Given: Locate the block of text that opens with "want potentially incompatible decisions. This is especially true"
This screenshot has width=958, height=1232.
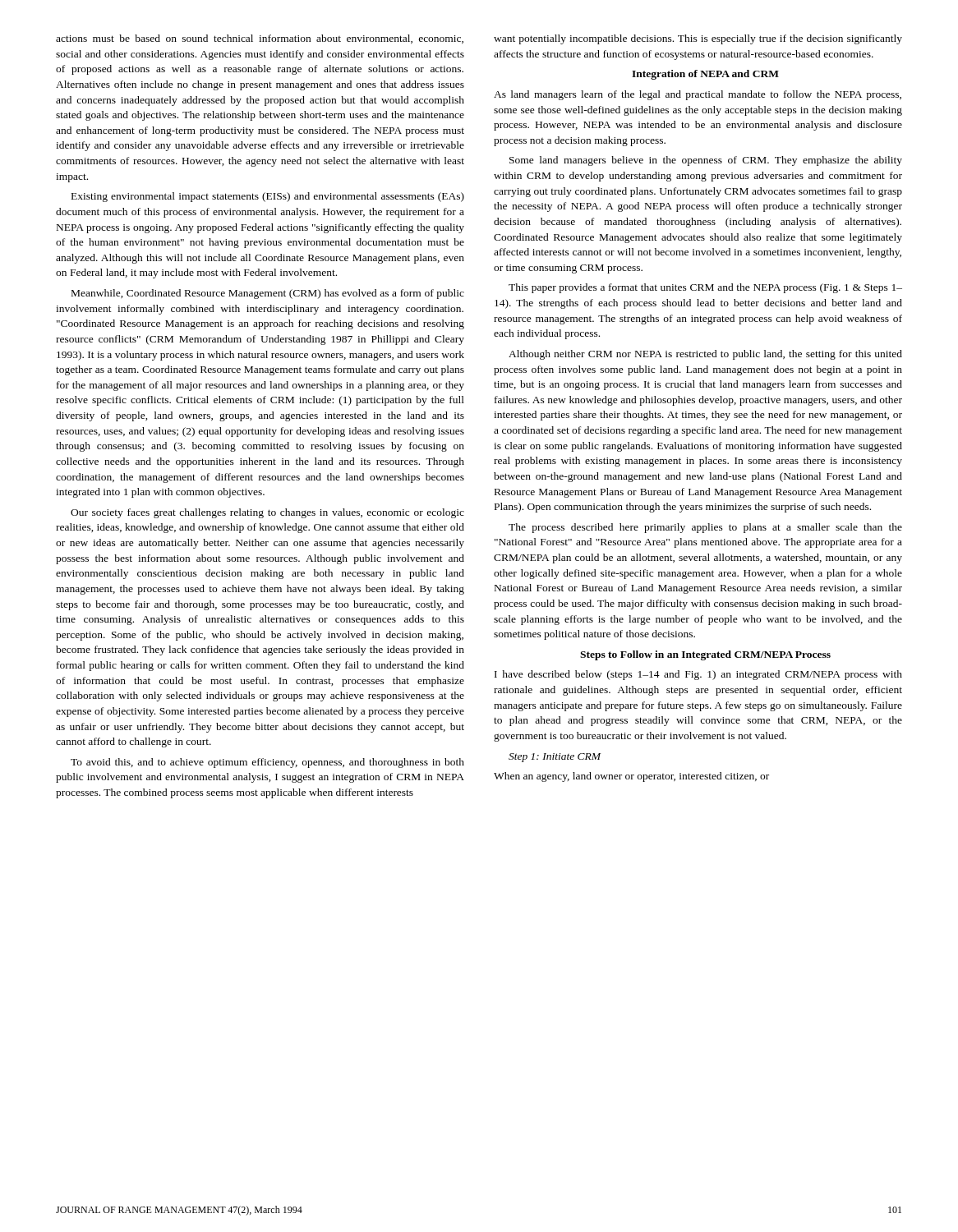Looking at the screenshot, I should point(698,47).
